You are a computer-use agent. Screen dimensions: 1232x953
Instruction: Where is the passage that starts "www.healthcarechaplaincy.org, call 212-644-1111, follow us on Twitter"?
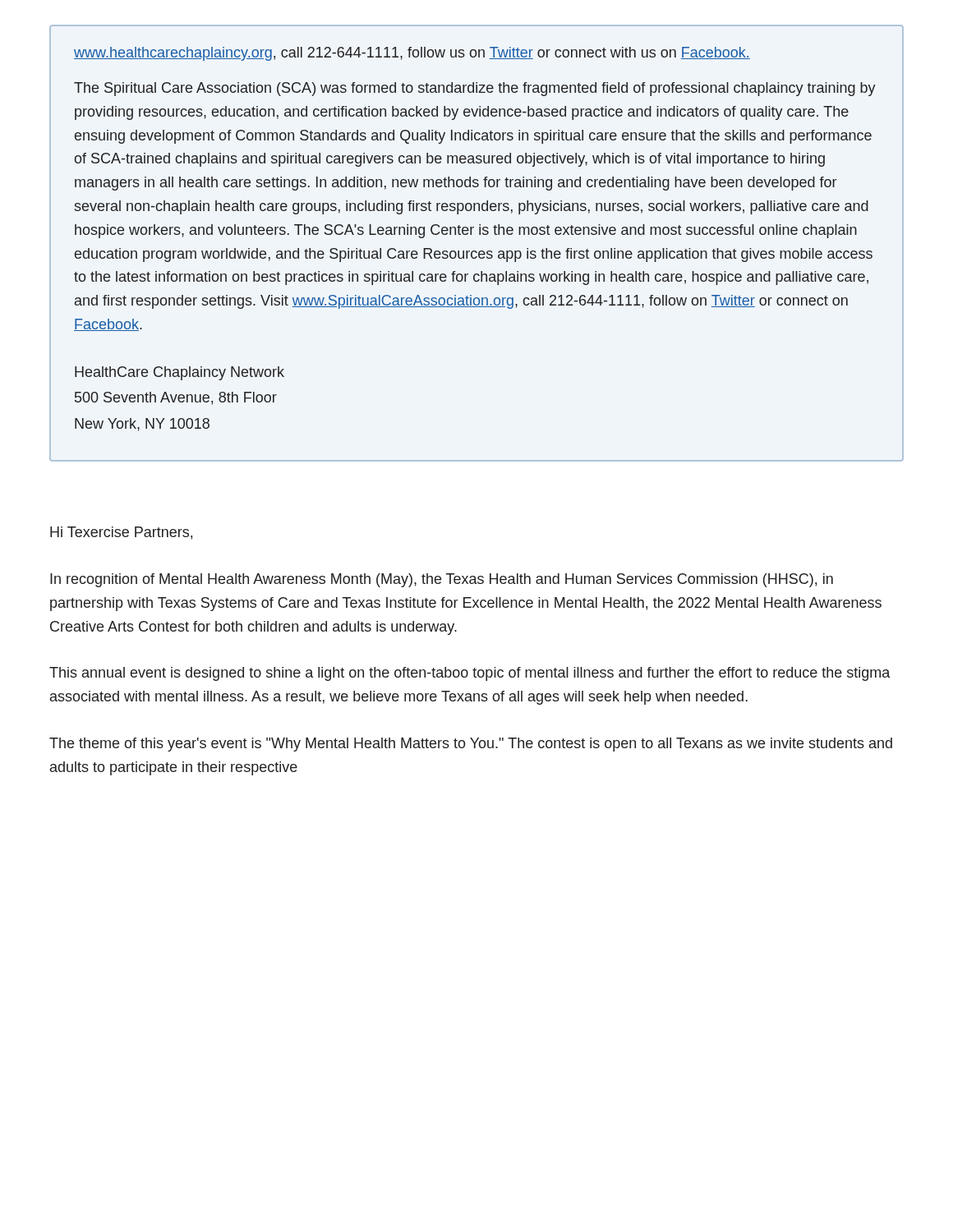coord(412,53)
